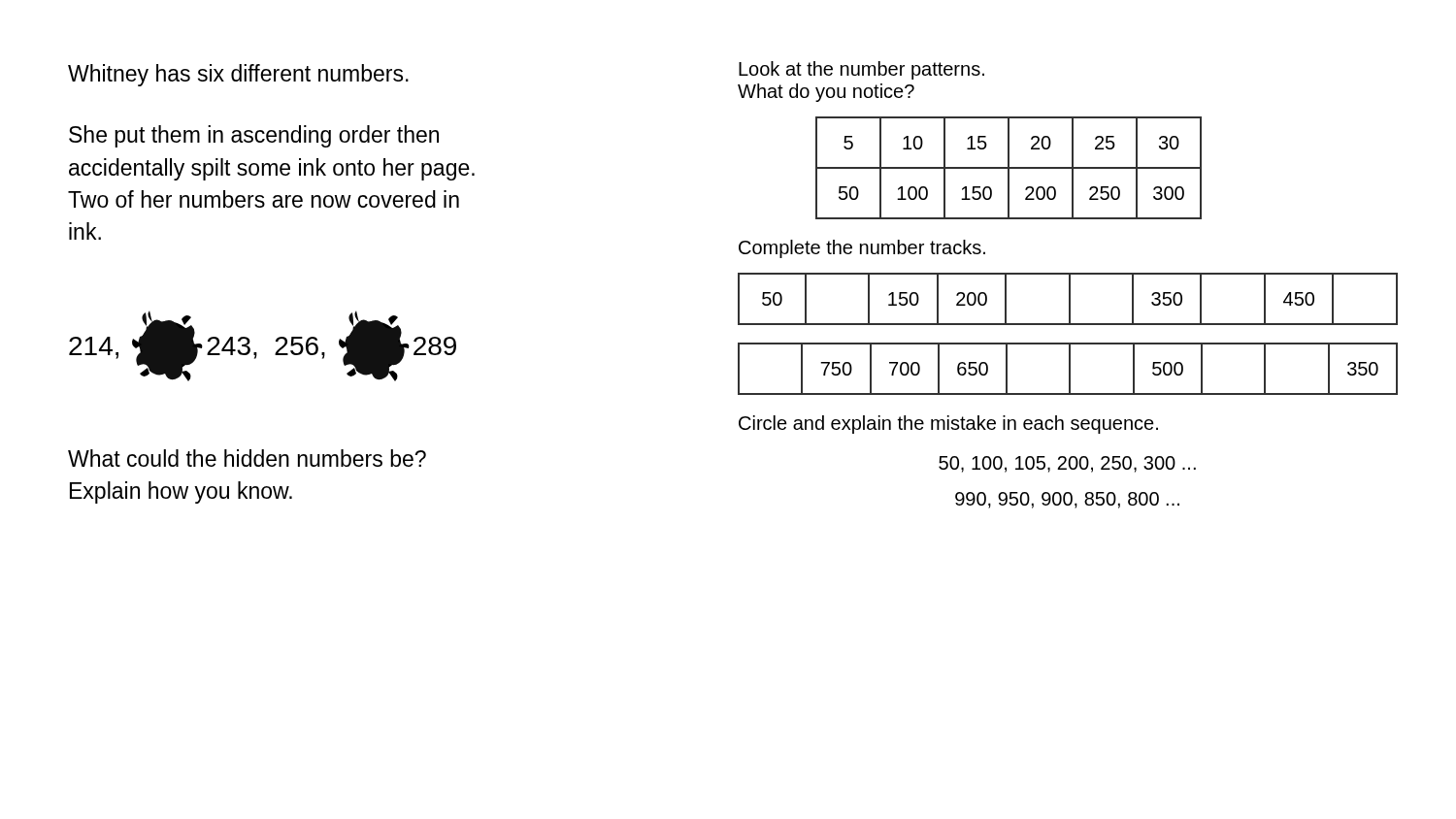The height and width of the screenshot is (819, 1456).
Task: Select the text with the text "Whitney has six different numbers."
Action: coord(239,74)
